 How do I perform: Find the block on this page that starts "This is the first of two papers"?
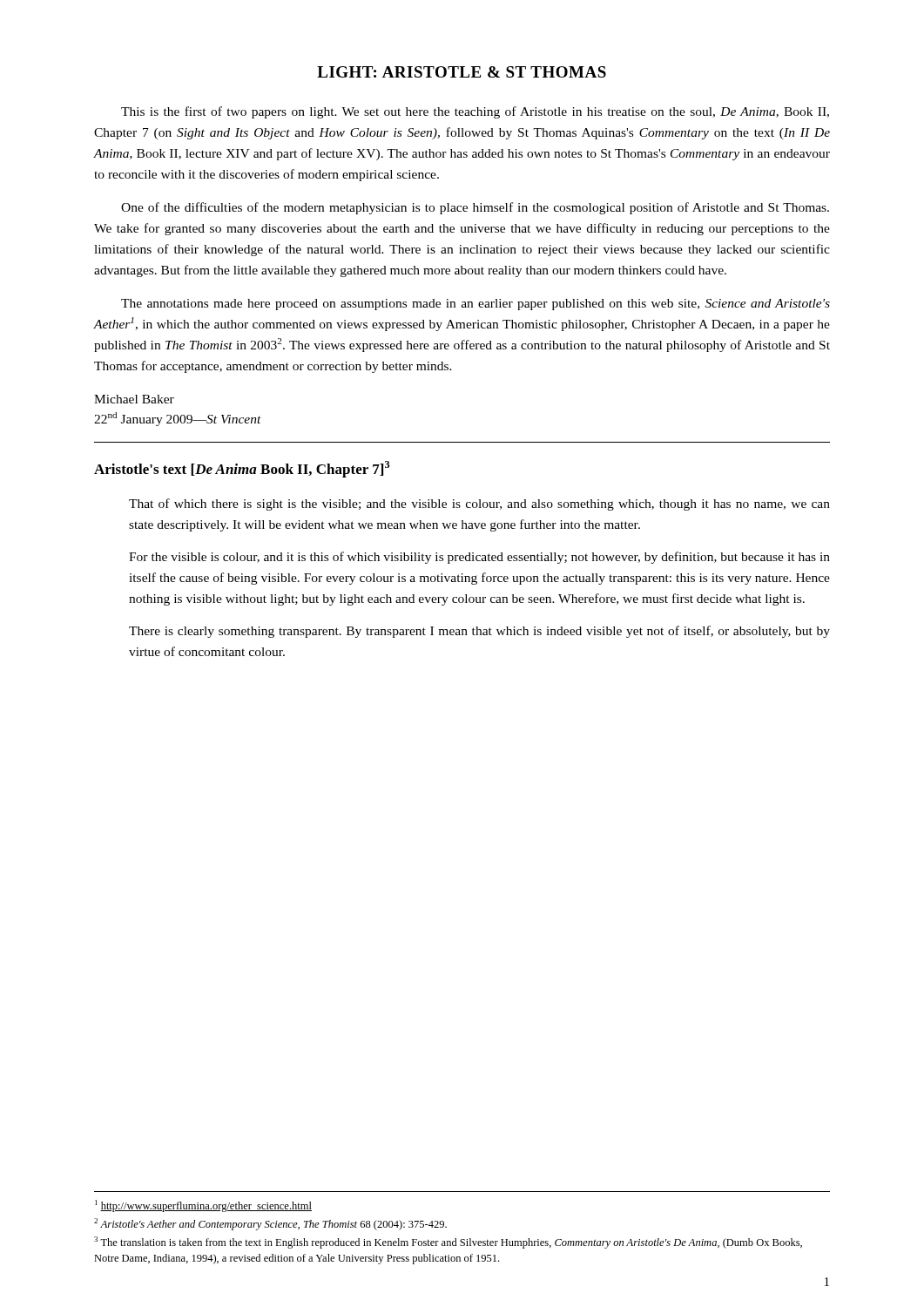point(462,143)
